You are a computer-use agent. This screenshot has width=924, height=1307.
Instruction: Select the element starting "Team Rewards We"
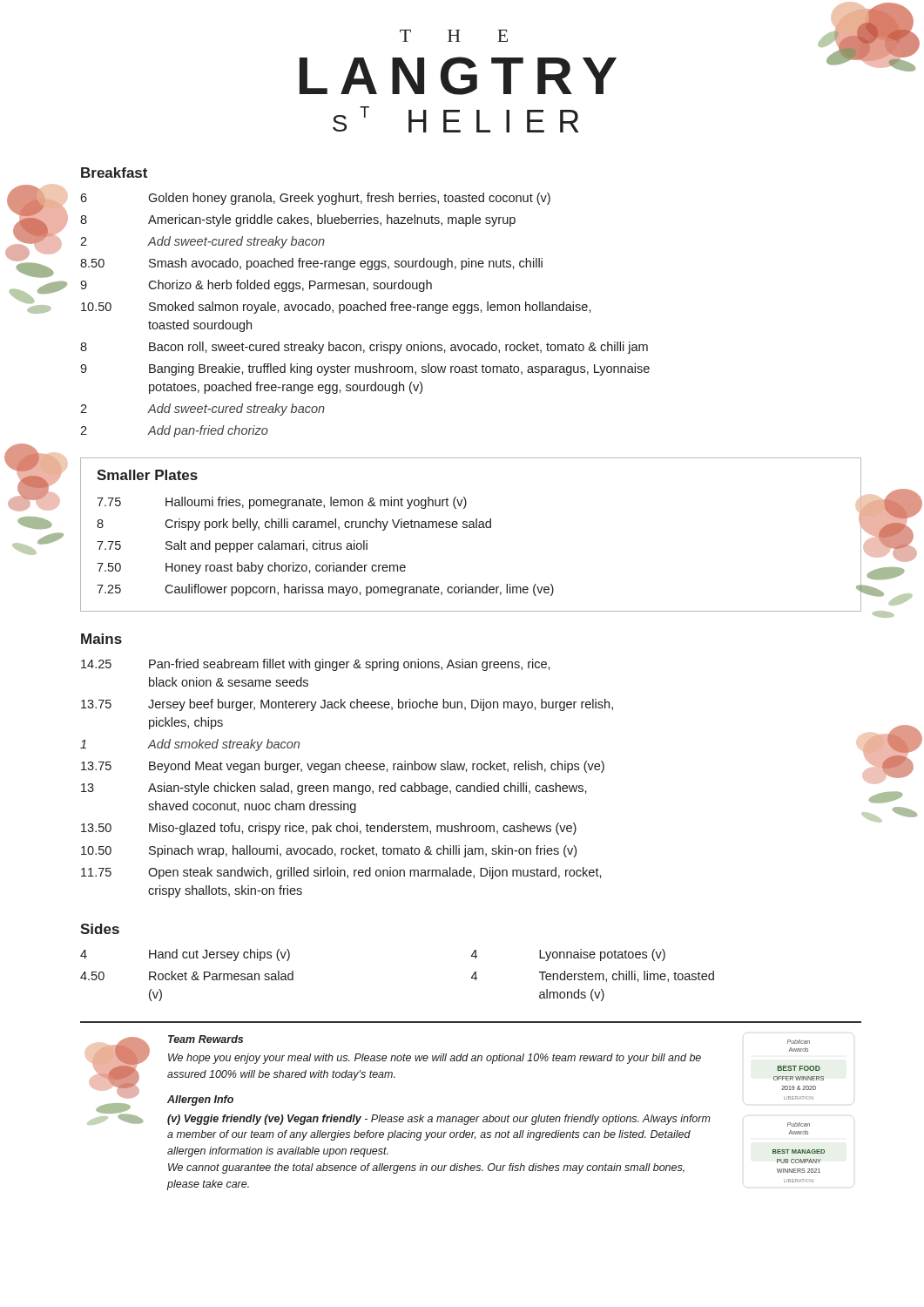[x=442, y=1056]
